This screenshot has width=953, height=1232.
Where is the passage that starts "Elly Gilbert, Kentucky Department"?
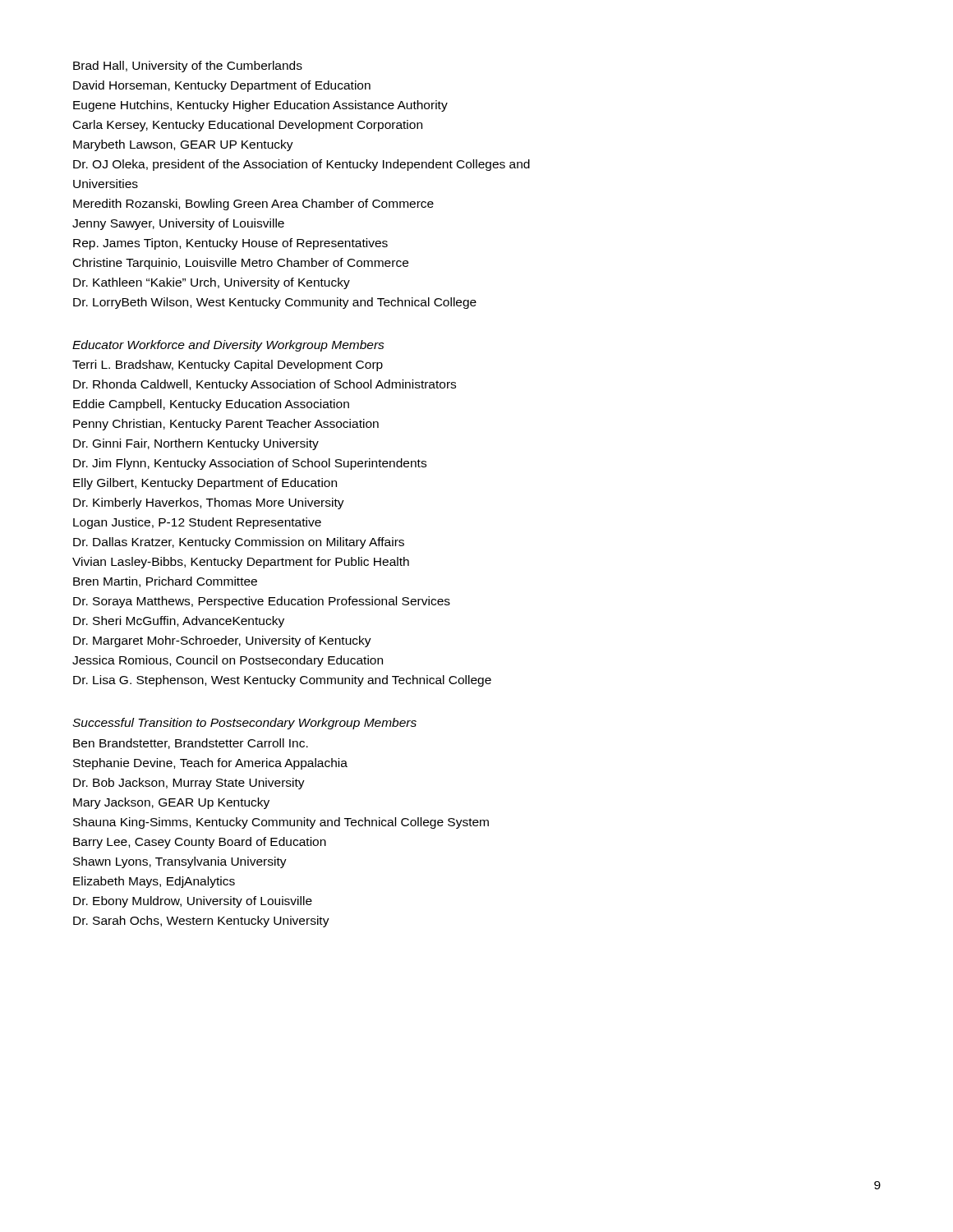point(205,483)
